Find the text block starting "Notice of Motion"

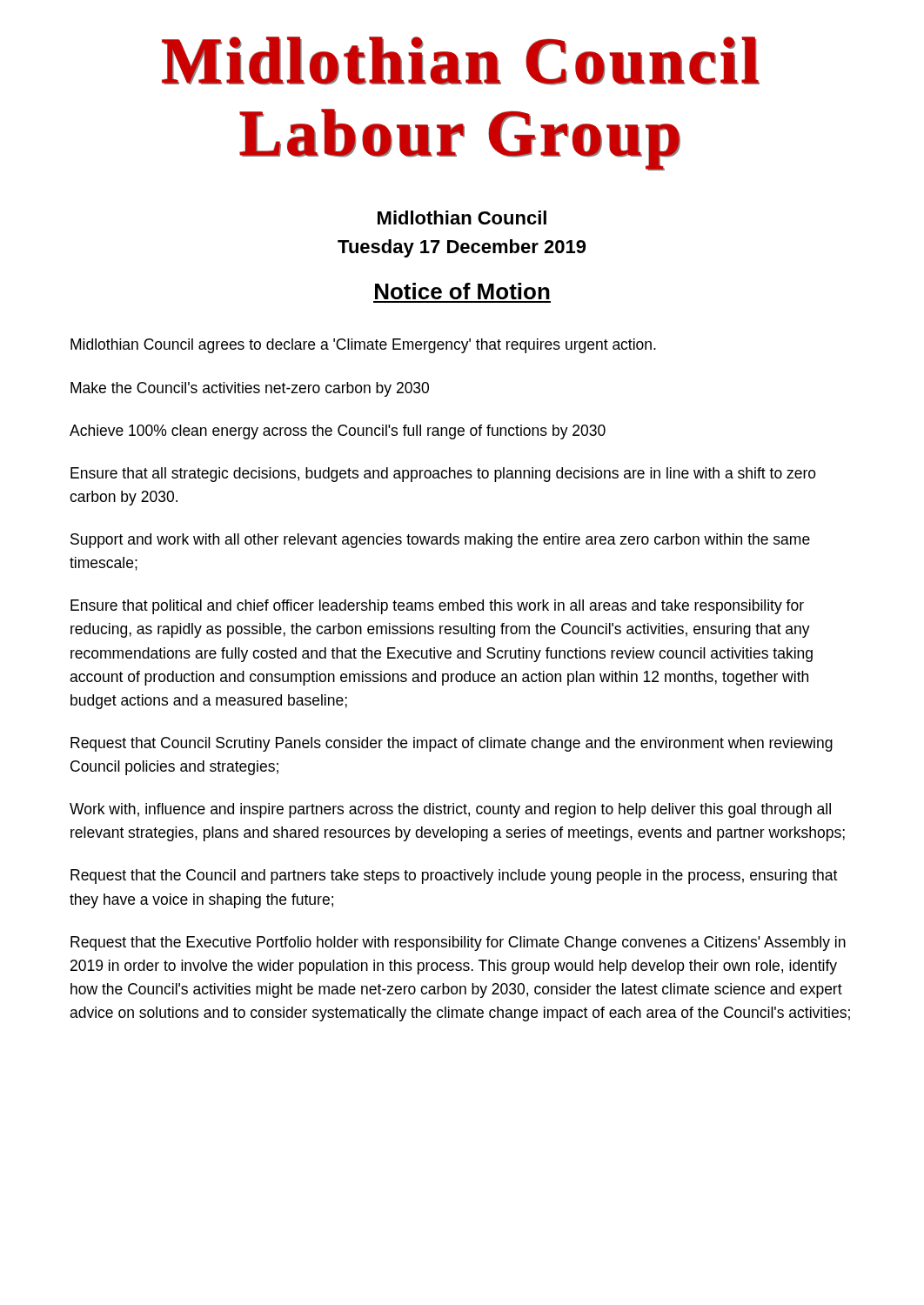click(x=462, y=292)
